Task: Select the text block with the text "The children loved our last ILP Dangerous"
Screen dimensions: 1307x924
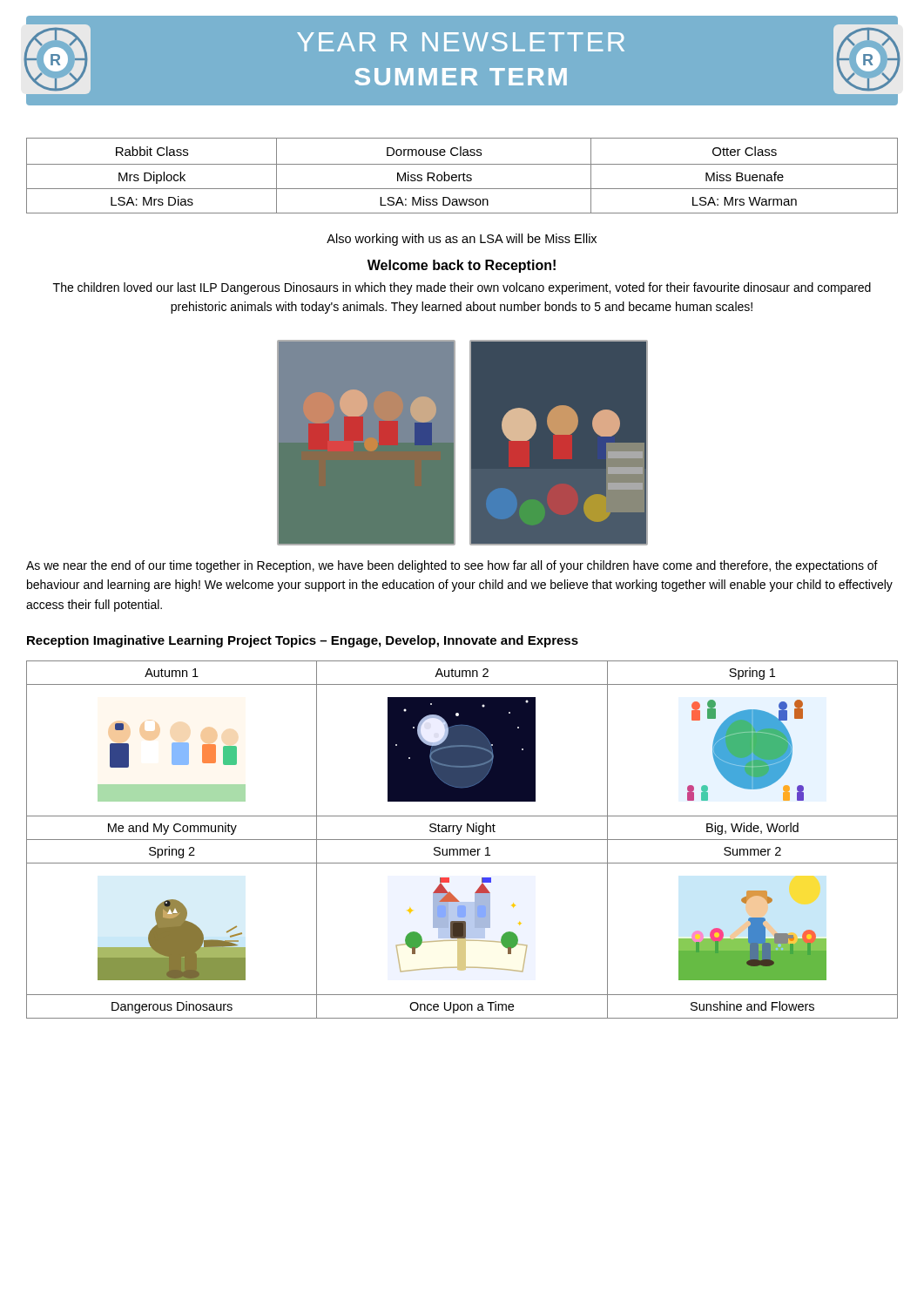Action: tap(462, 297)
